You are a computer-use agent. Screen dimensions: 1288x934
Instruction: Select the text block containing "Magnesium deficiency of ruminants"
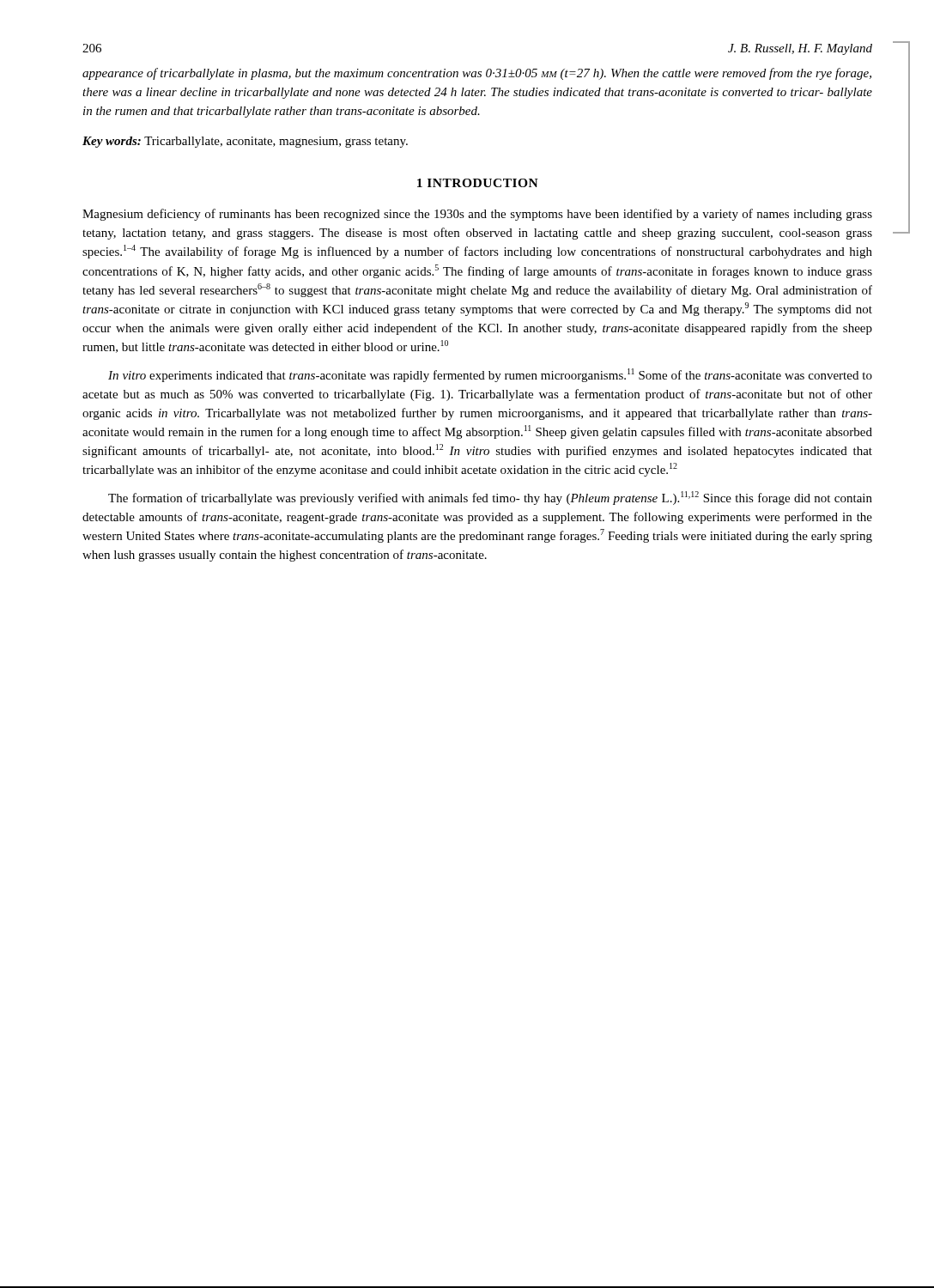pos(477,384)
